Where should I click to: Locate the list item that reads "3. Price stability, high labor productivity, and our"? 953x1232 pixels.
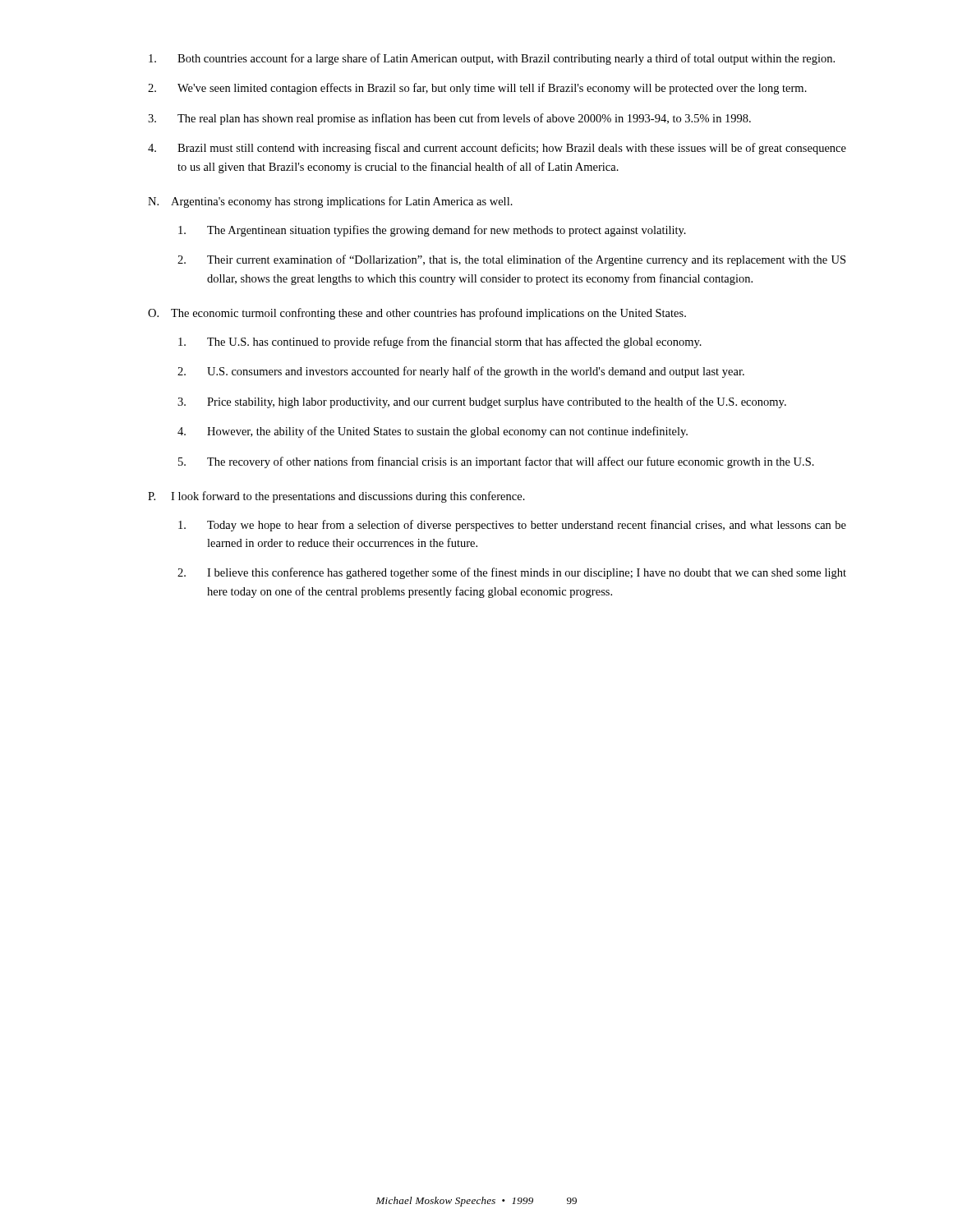click(x=512, y=402)
